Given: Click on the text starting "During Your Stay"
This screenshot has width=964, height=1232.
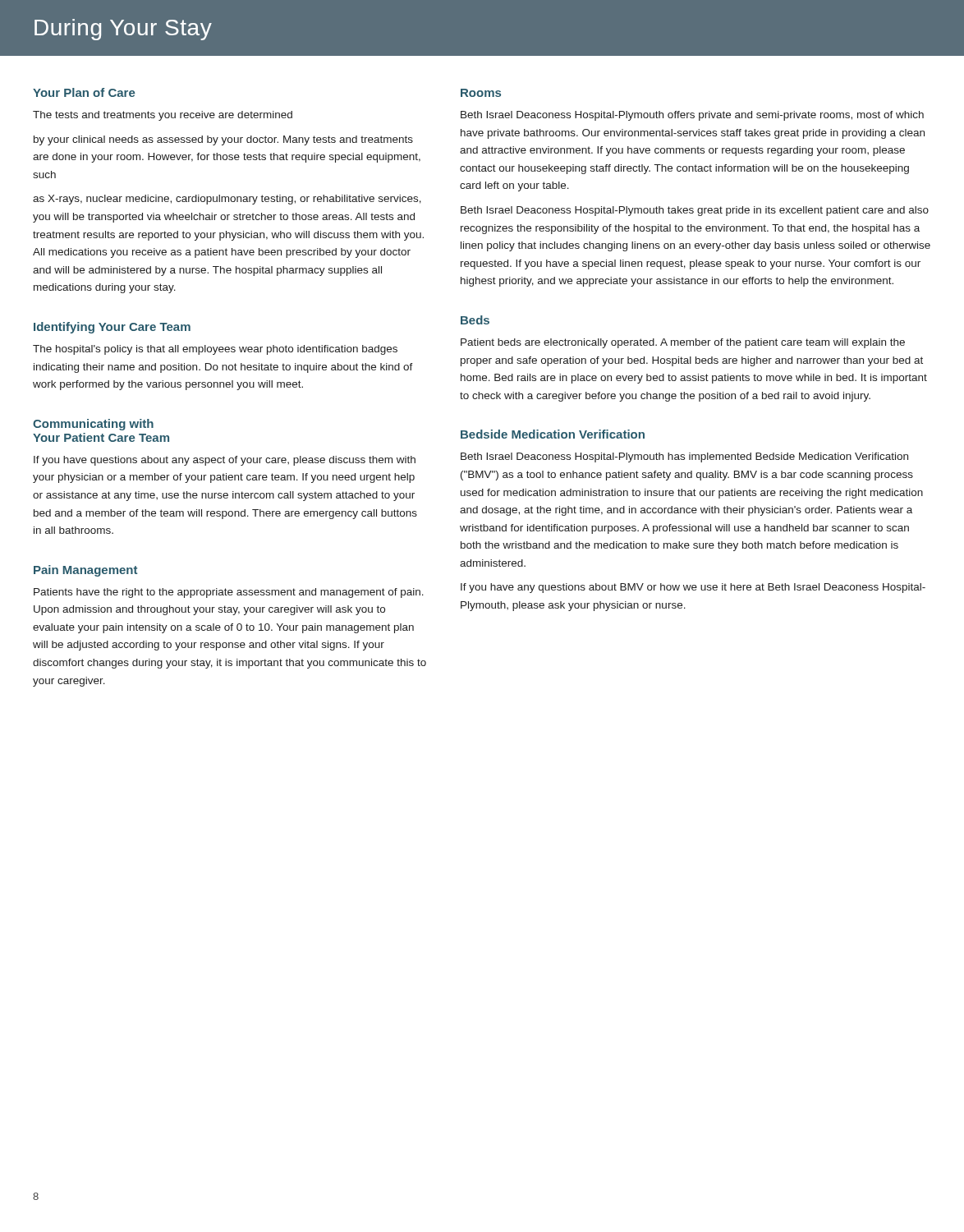Looking at the screenshot, I should pyautogui.click(x=123, y=30).
